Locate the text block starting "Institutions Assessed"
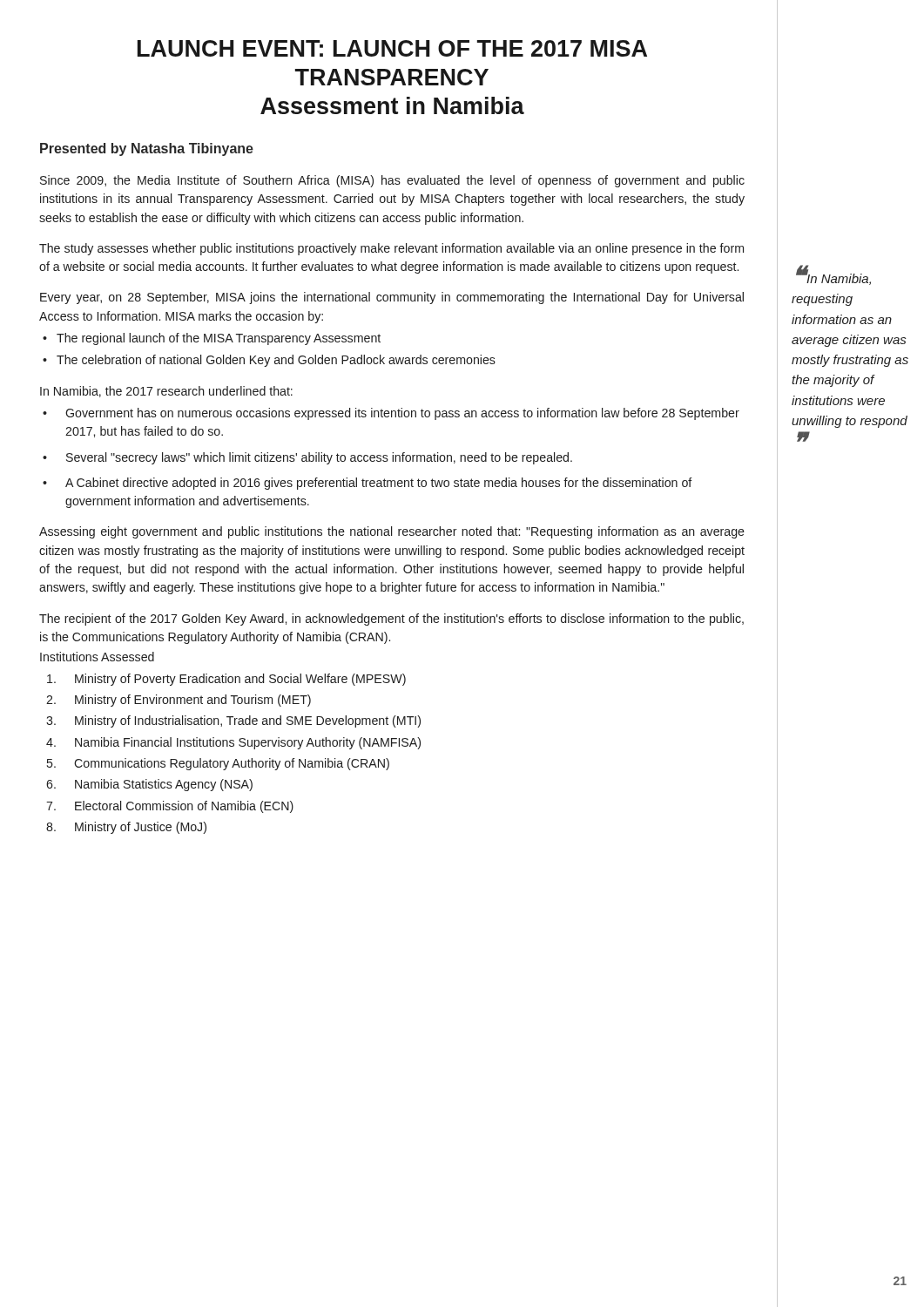Screen dimensions: 1307x924 coord(97,657)
